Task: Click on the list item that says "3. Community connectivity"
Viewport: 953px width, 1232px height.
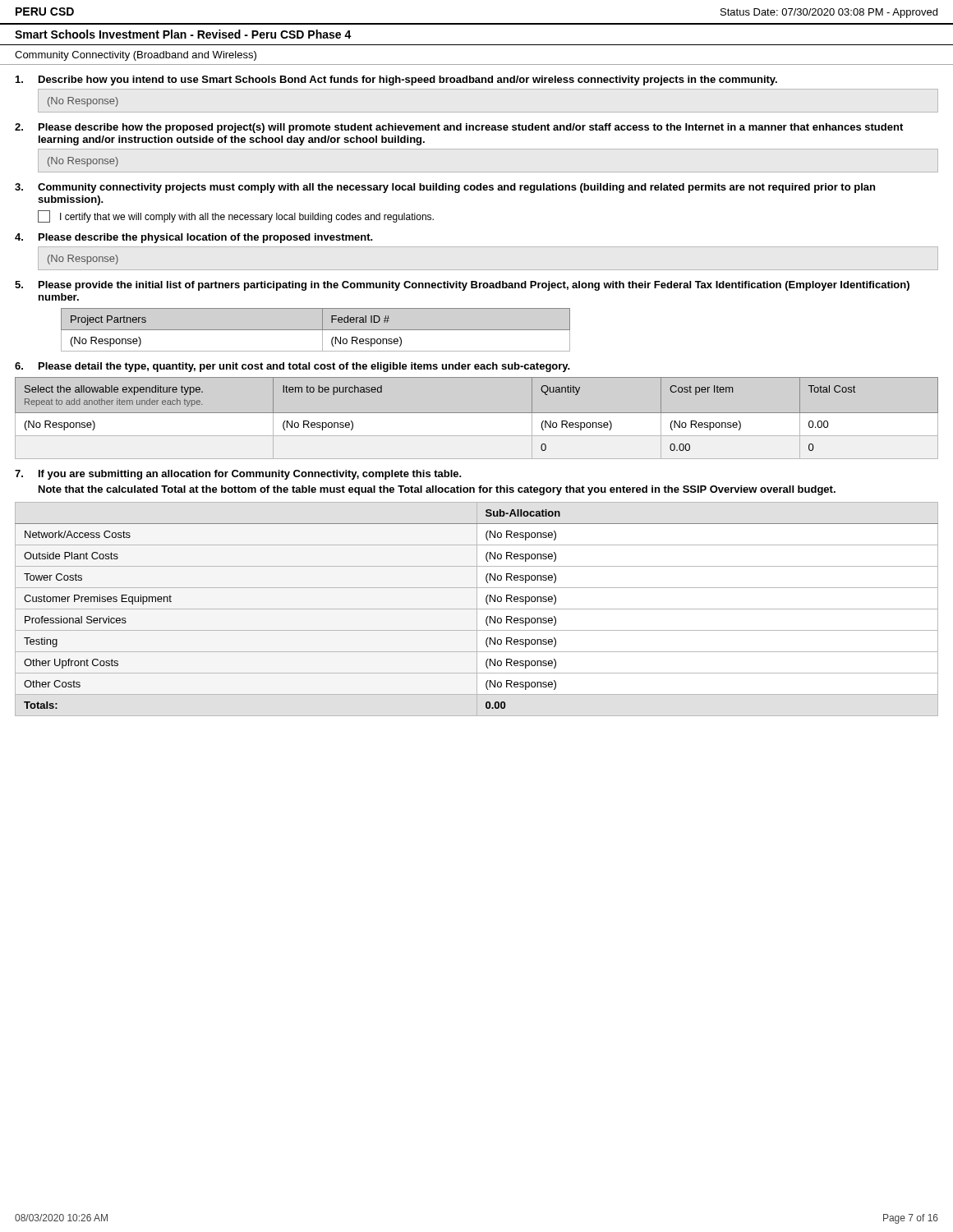Action: click(476, 193)
